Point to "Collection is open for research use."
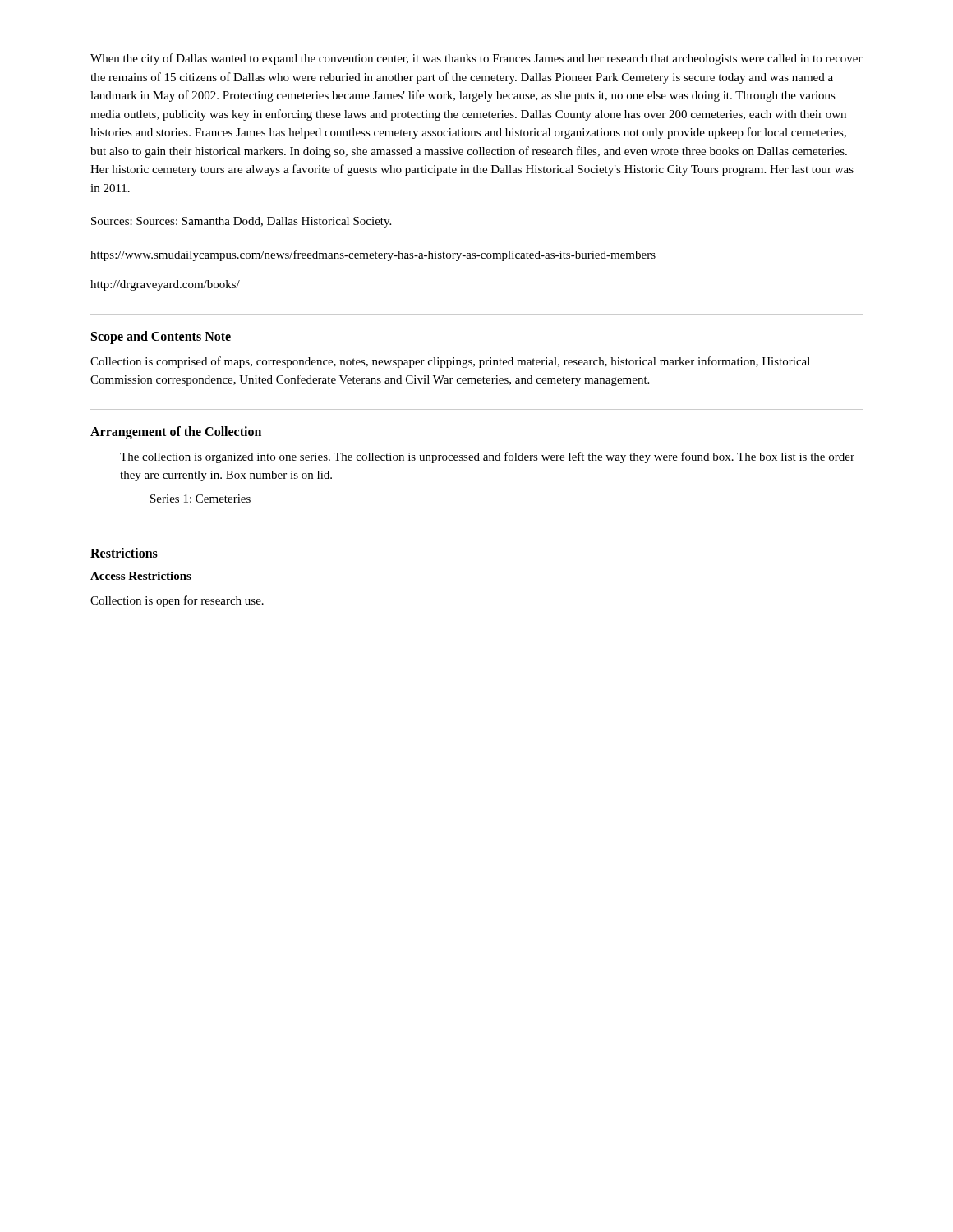953x1232 pixels. click(177, 600)
